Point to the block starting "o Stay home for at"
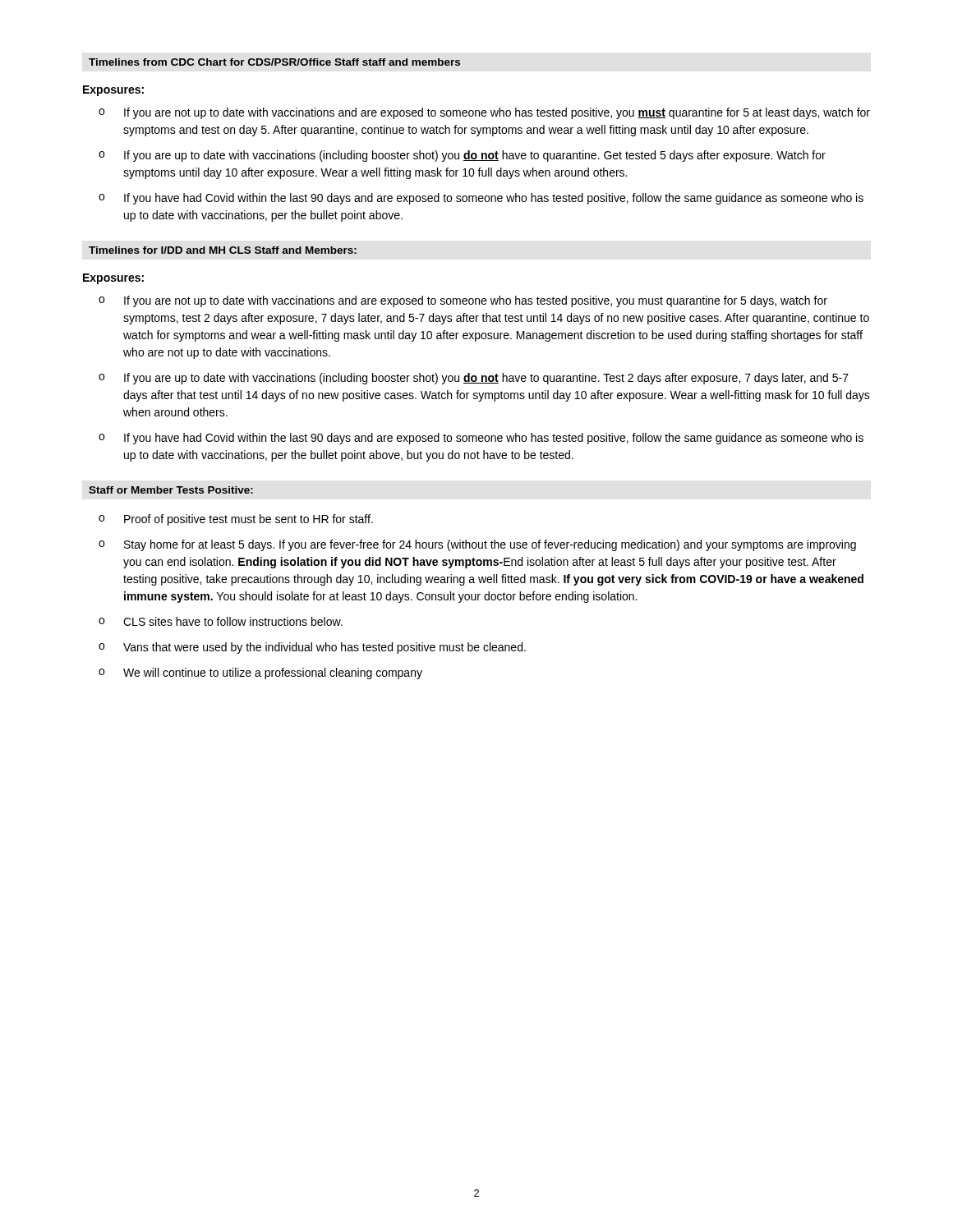Viewport: 953px width, 1232px height. (x=485, y=571)
